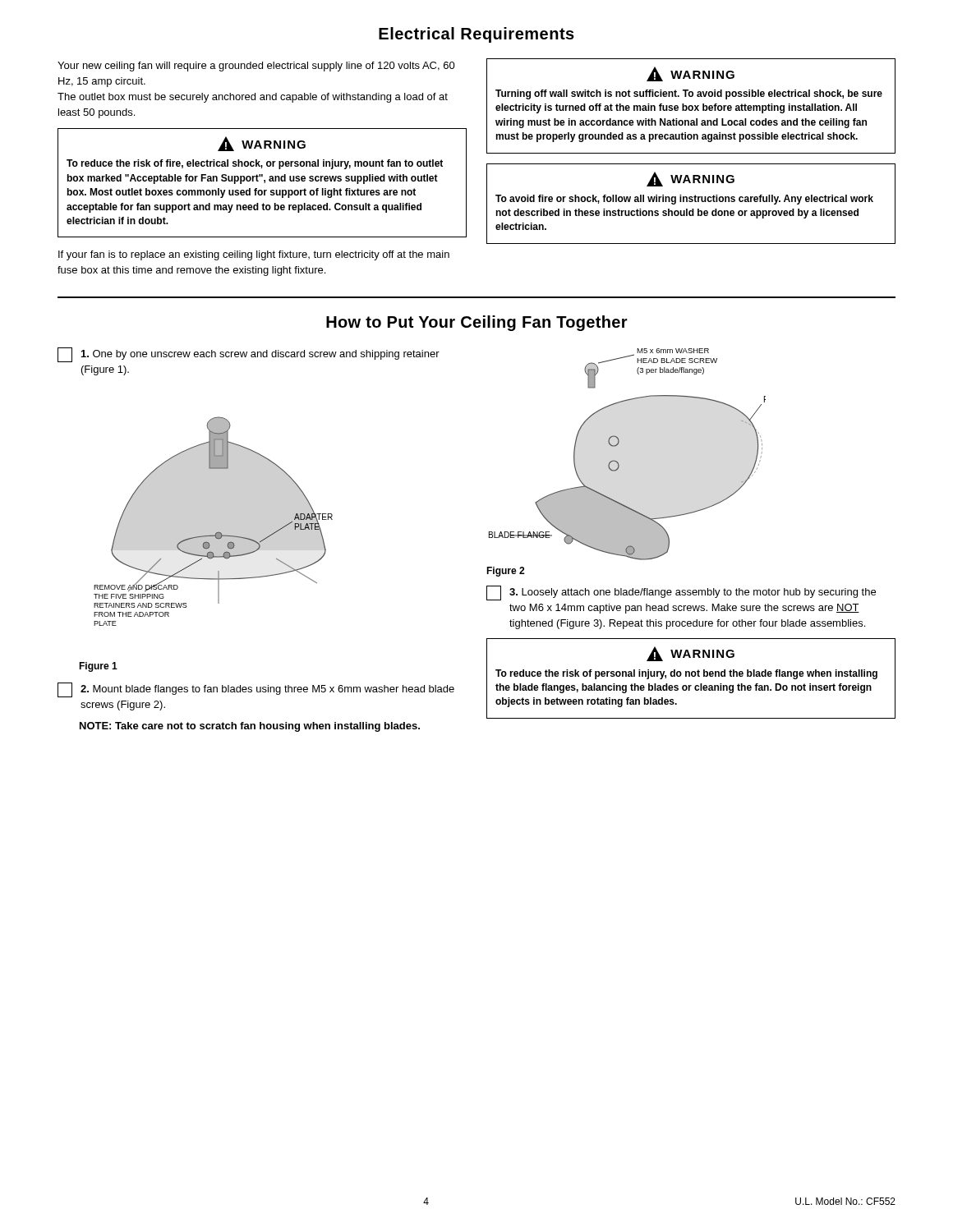This screenshot has width=953, height=1232.
Task: Where is the title that starts "How to Put Your Ceiling Fan"?
Action: [476, 322]
